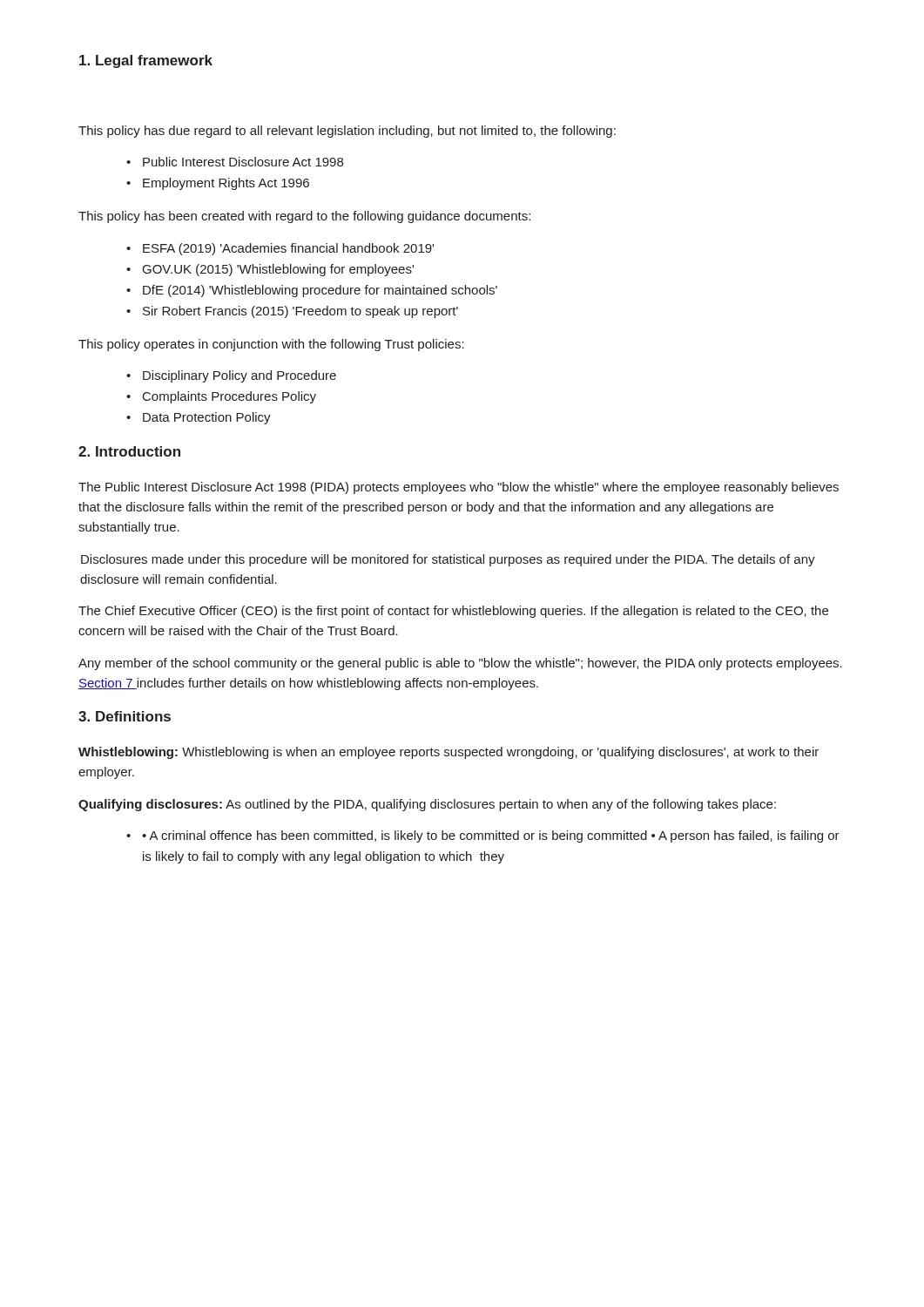924x1307 pixels.
Task: Click the passage that begins "Disclosures made under this"
Action: [x=447, y=569]
